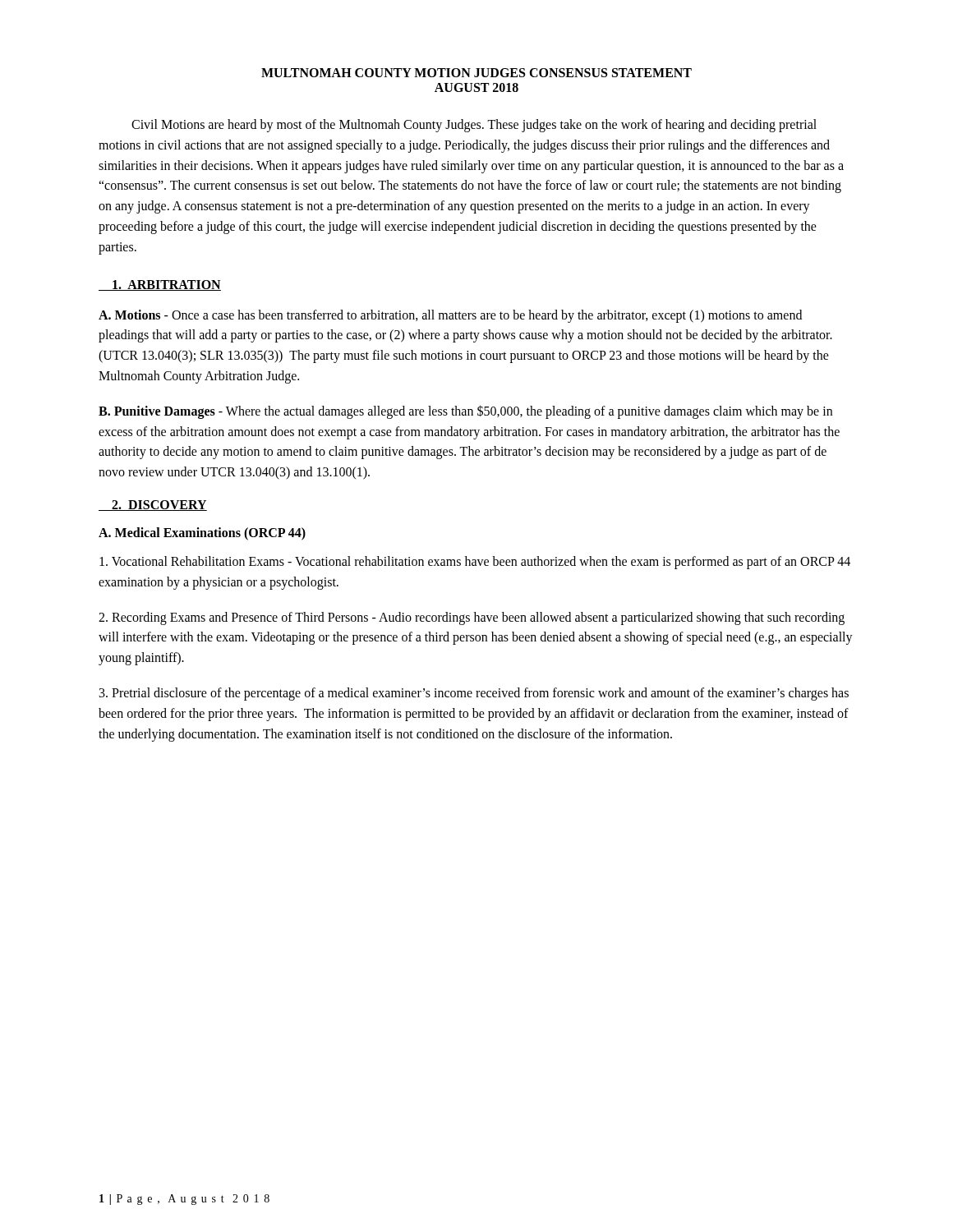This screenshot has width=953, height=1232.
Task: Locate the passage starting "1. ARBITRATION"
Action: (x=160, y=285)
